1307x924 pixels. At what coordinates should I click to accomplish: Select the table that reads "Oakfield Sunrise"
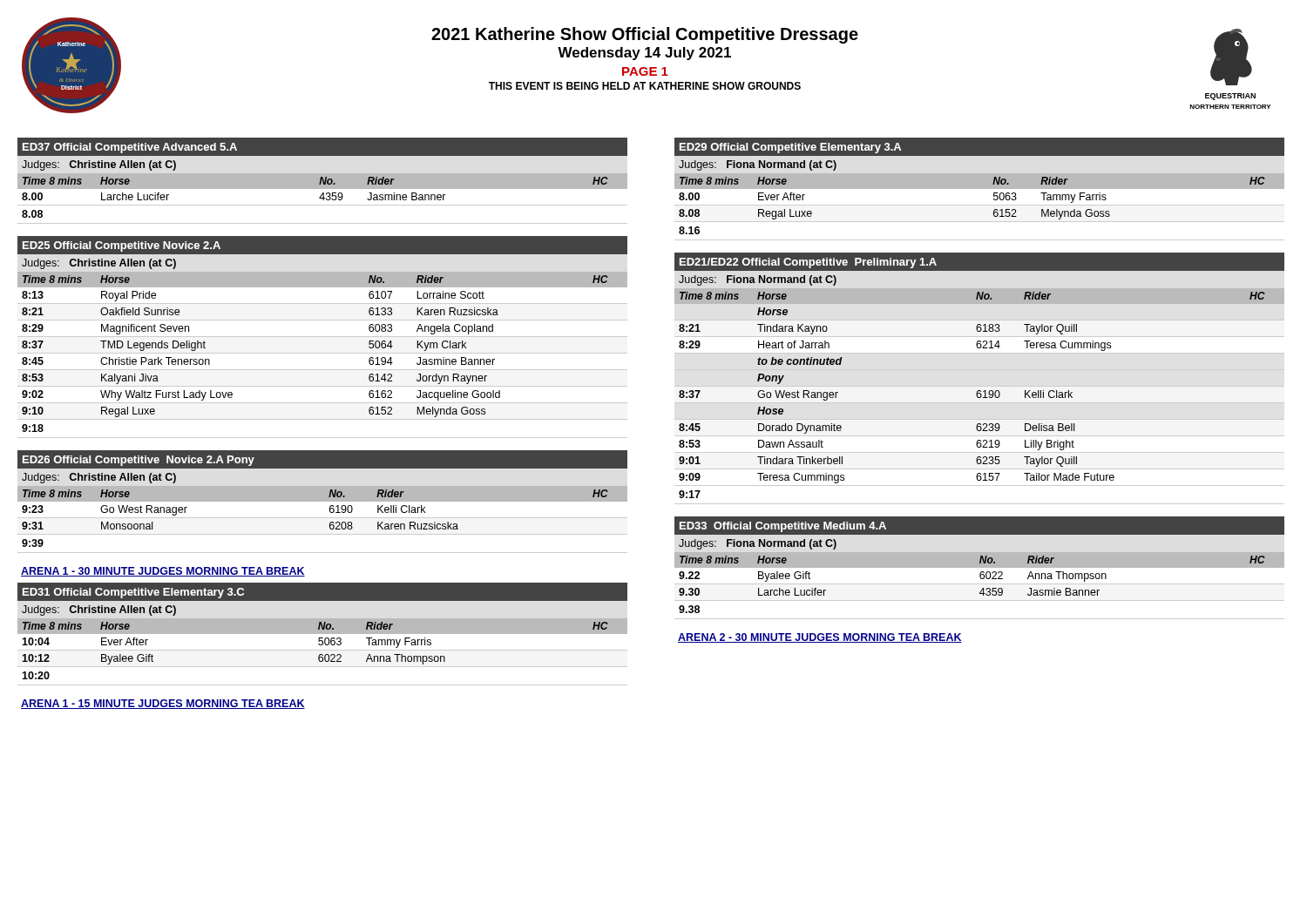322,337
